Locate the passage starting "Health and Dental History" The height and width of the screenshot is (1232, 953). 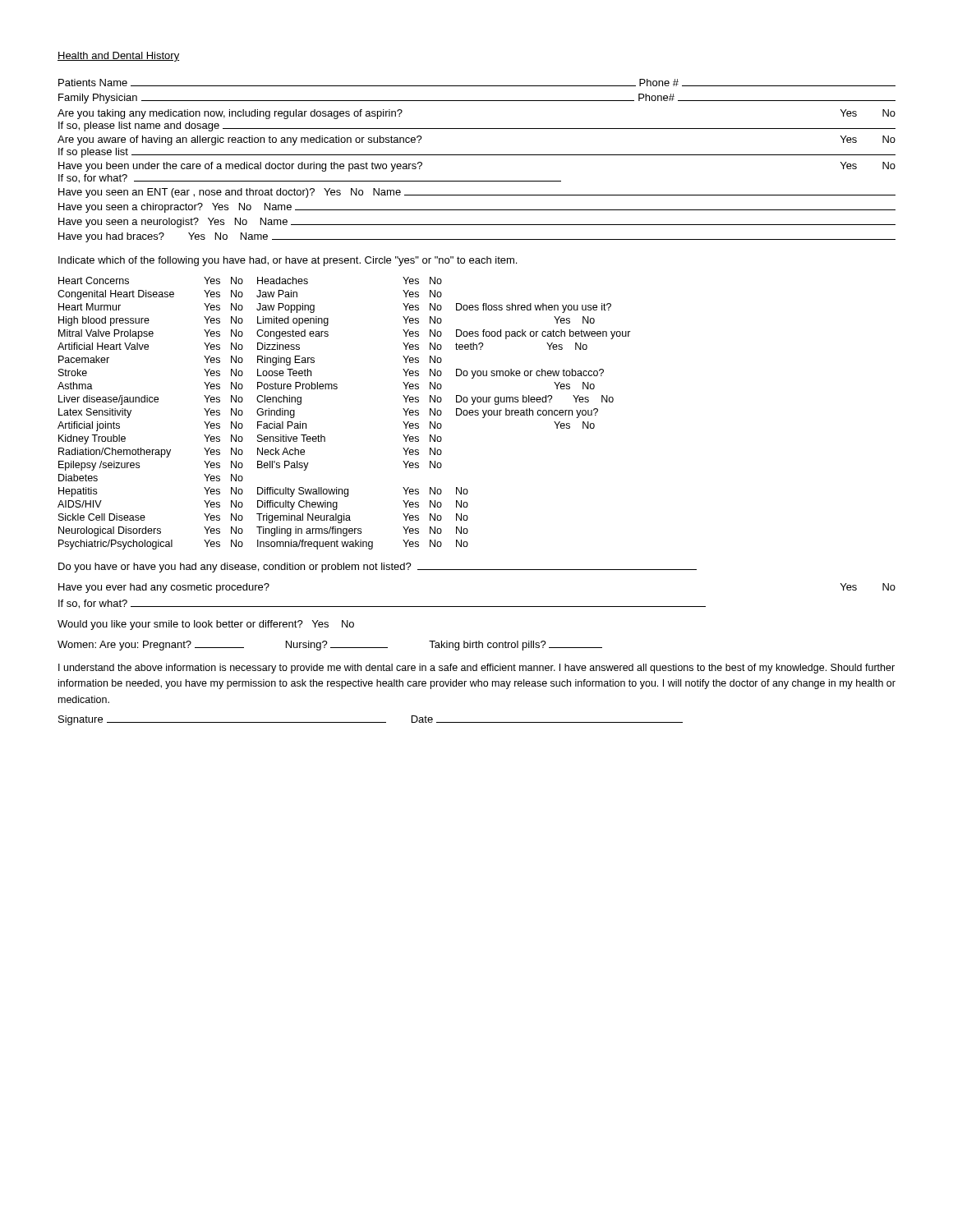pyautogui.click(x=118, y=55)
